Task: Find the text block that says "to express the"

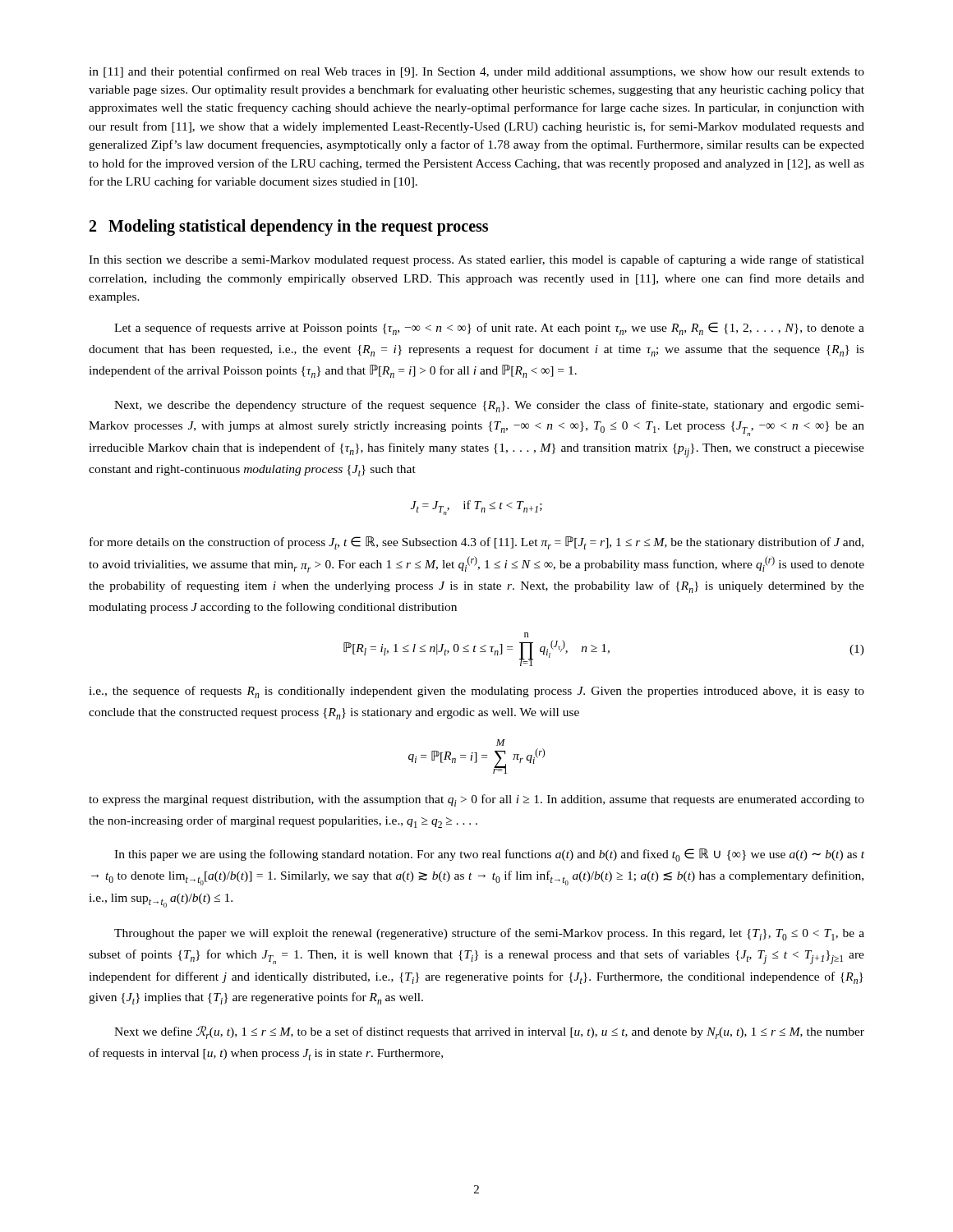Action: (x=476, y=927)
